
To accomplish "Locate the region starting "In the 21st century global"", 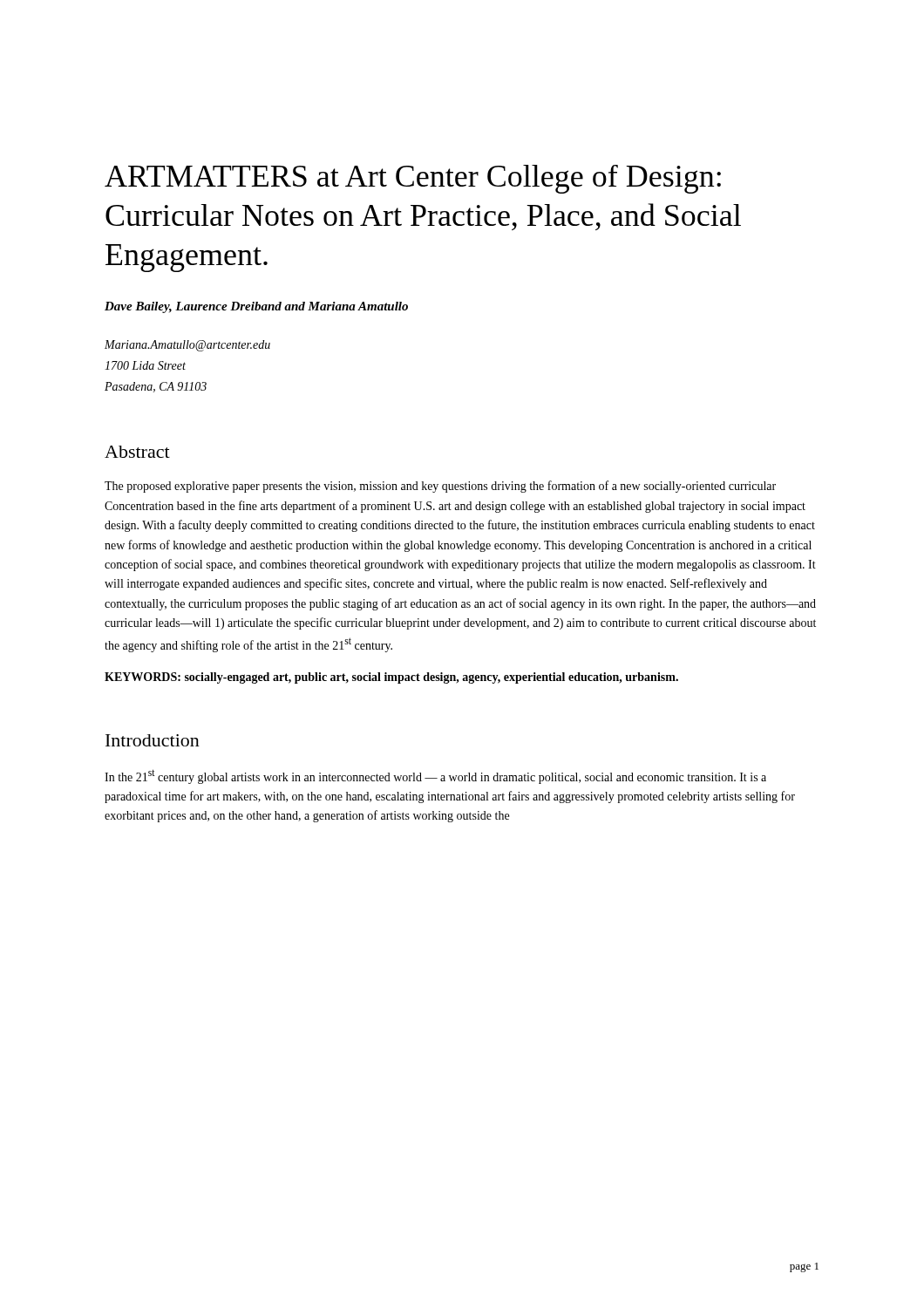I will 450,795.
